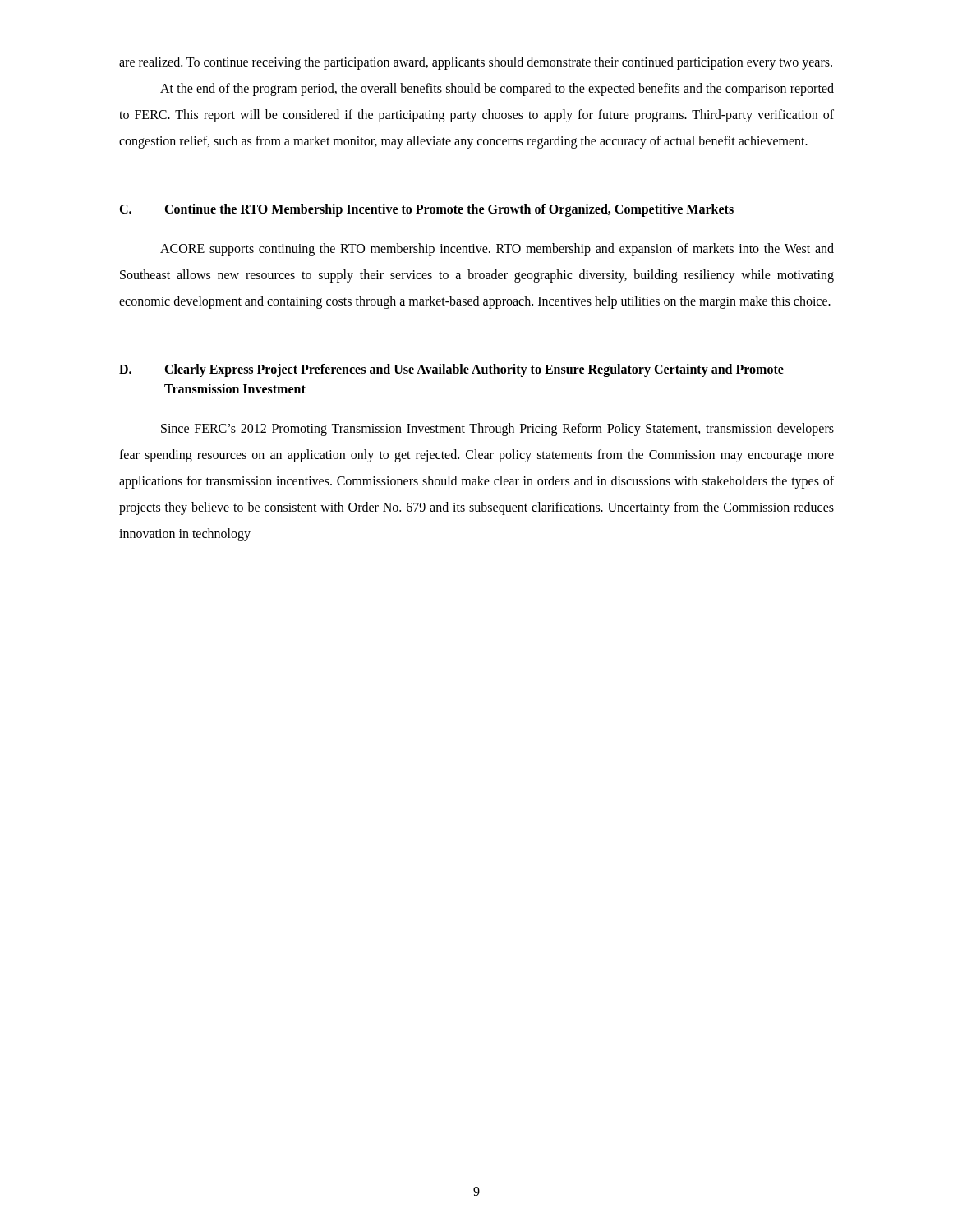
Task: Navigate to the passage starting "At the end of the program period, the"
Action: tap(476, 115)
